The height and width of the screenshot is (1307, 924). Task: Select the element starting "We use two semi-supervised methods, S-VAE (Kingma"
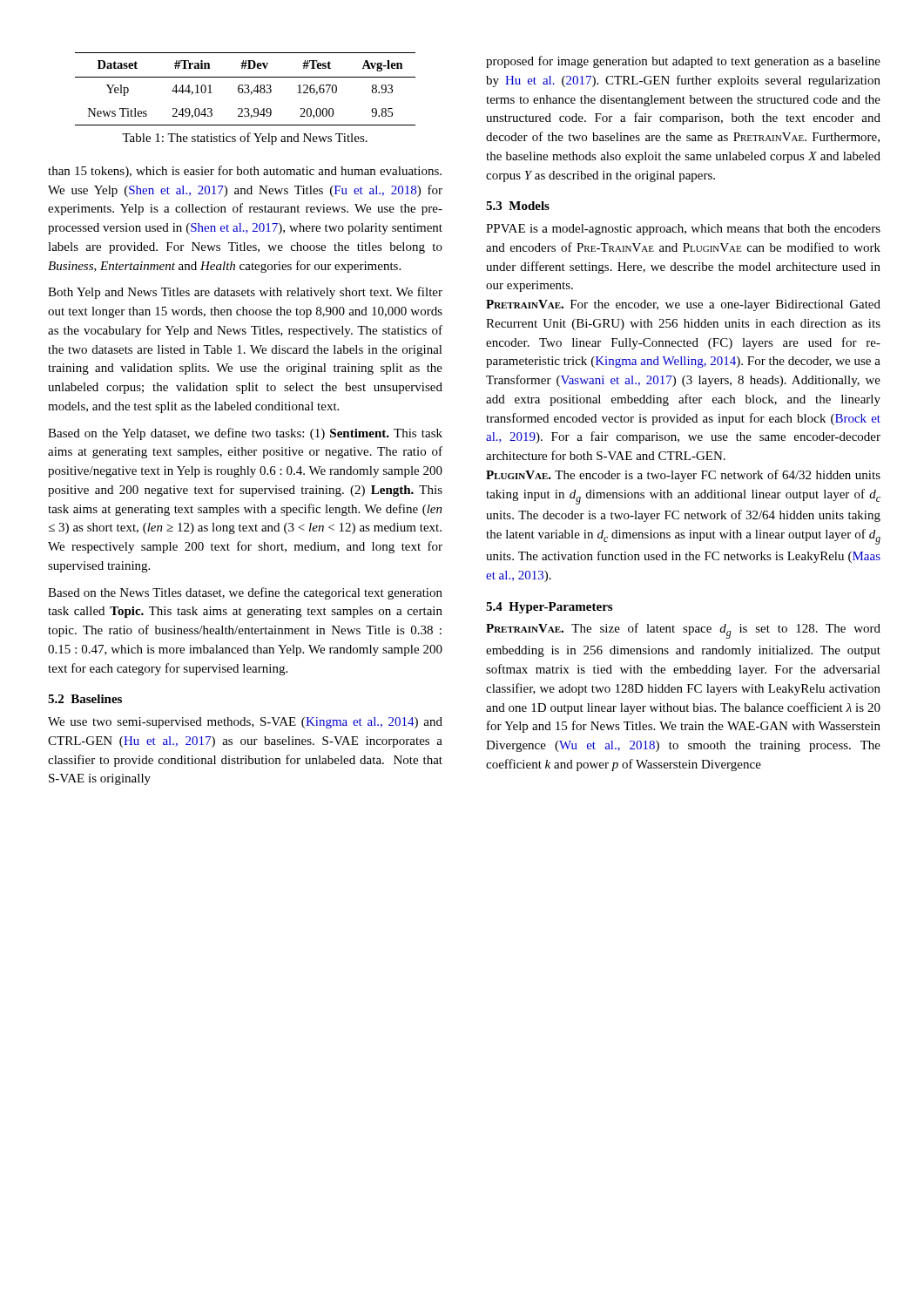245,751
